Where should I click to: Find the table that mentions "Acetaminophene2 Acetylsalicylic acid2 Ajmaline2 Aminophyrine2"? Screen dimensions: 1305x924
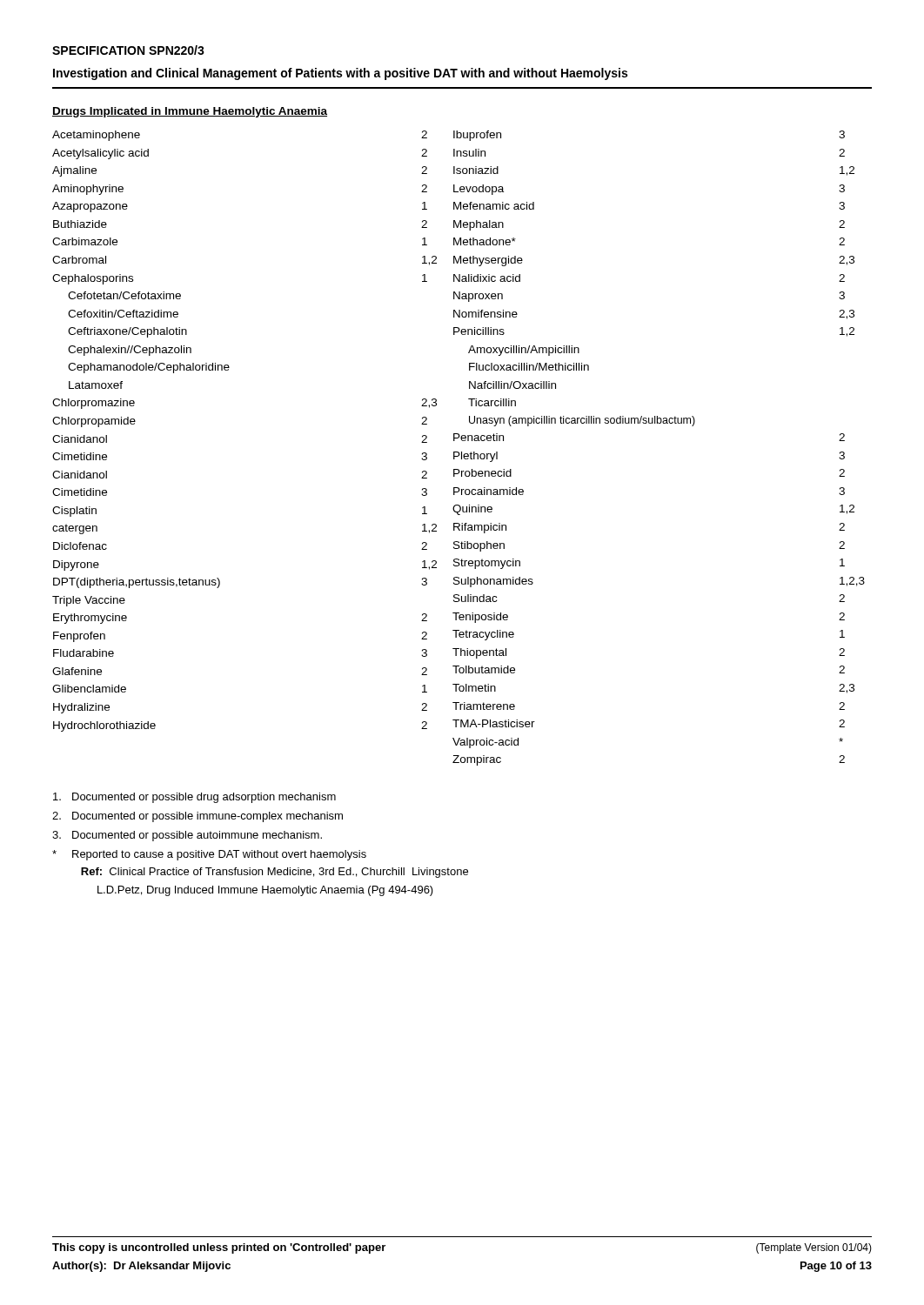pos(462,448)
